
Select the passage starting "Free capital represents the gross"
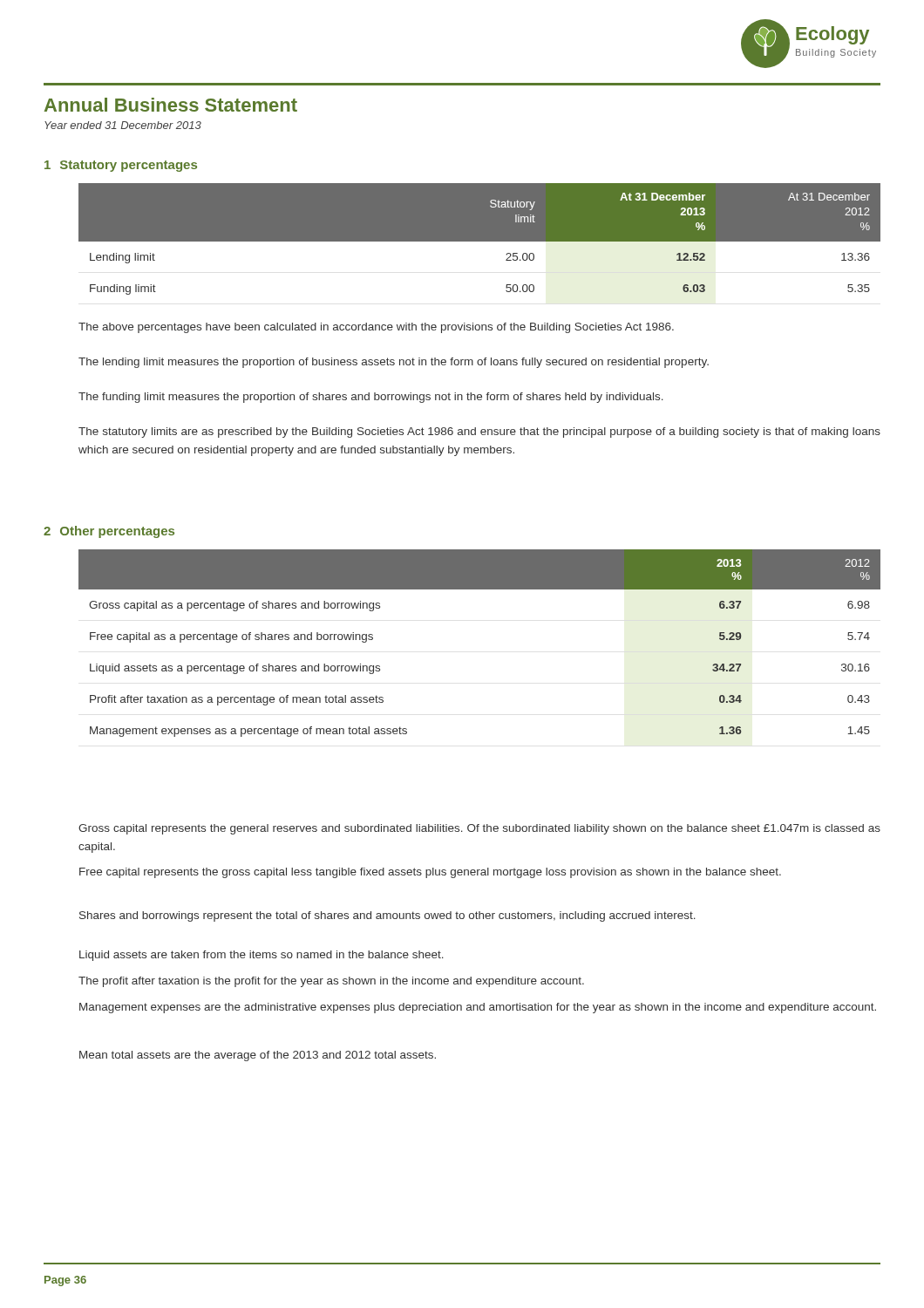click(430, 872)
